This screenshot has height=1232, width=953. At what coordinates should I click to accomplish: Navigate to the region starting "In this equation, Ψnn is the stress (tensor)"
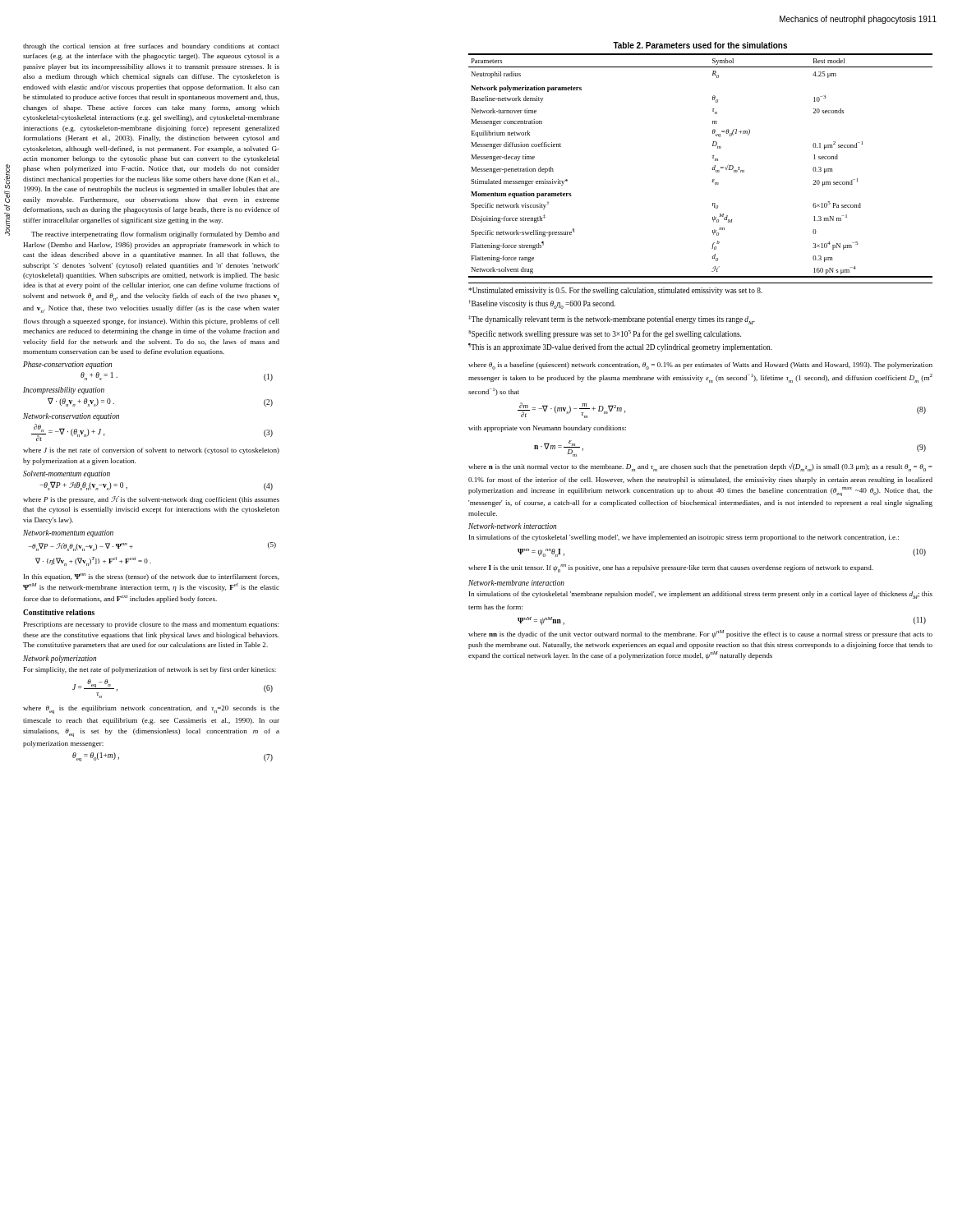pyautogui.click(x=151, y=587)
